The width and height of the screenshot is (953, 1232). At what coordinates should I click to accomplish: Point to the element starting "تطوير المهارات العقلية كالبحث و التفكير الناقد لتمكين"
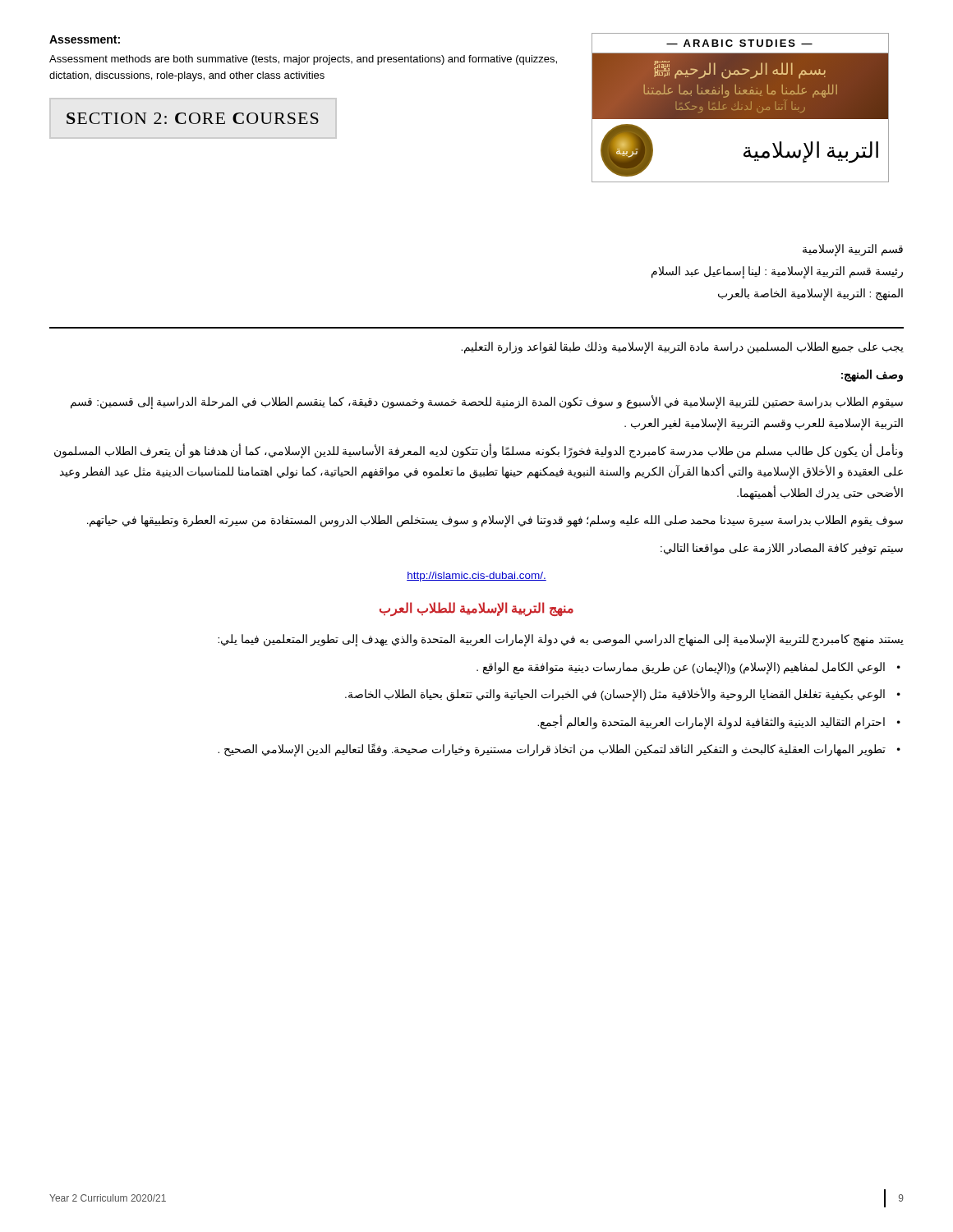click(551, 750)
